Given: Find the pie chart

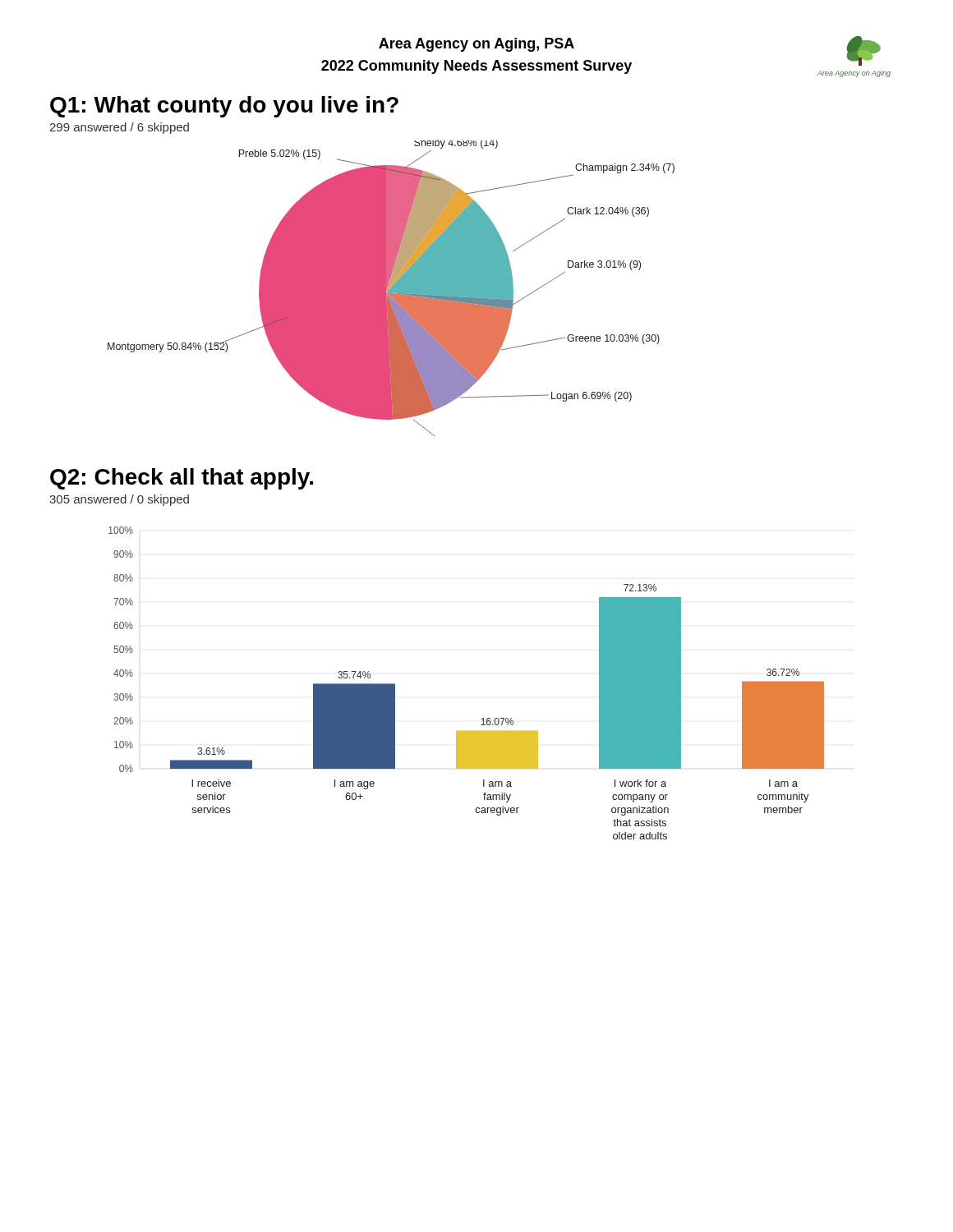Looking at the screenshot, I should tap(476, 290).
